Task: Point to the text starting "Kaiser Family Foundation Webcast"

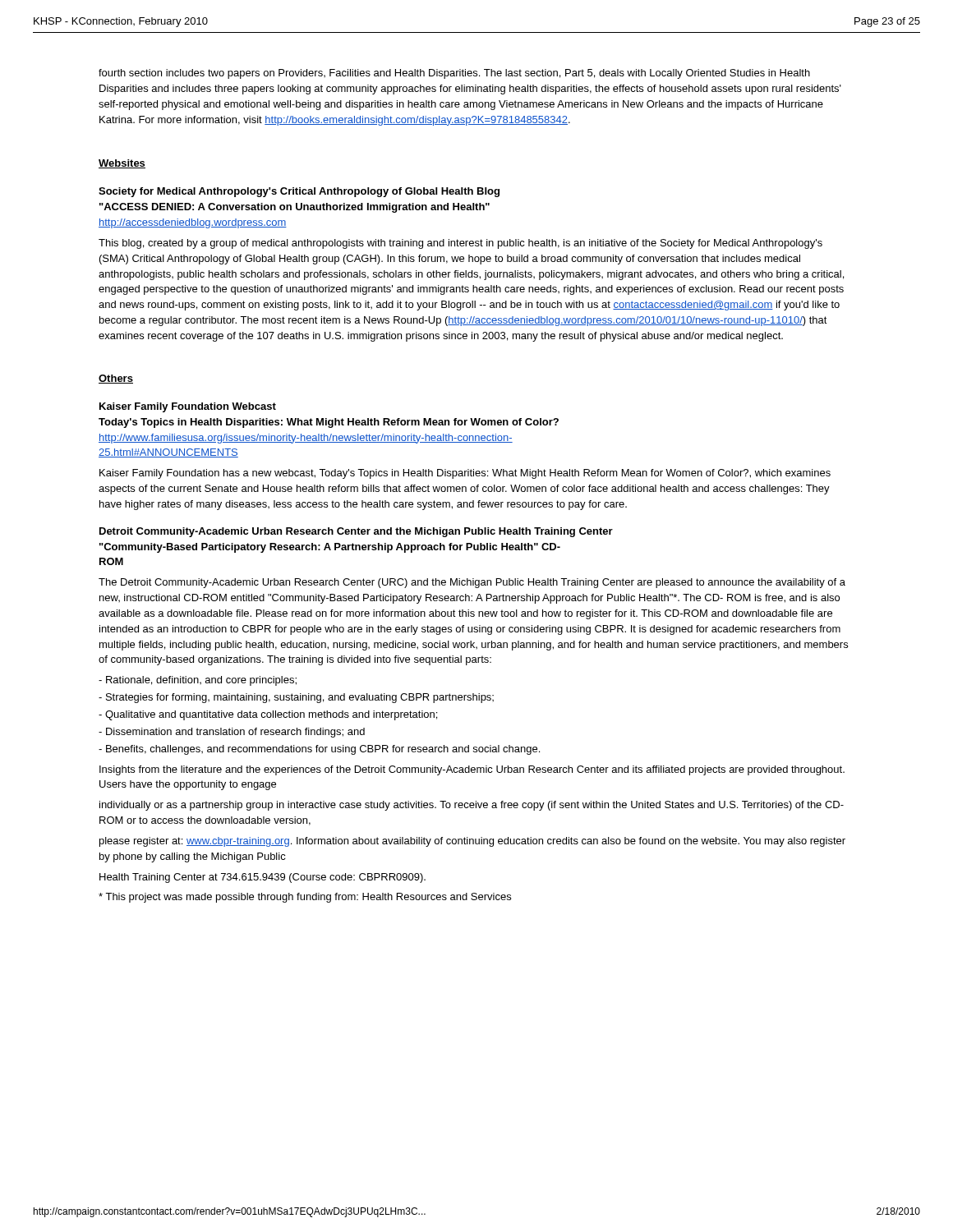Action: pyautogui.click(x=188, y=407)
